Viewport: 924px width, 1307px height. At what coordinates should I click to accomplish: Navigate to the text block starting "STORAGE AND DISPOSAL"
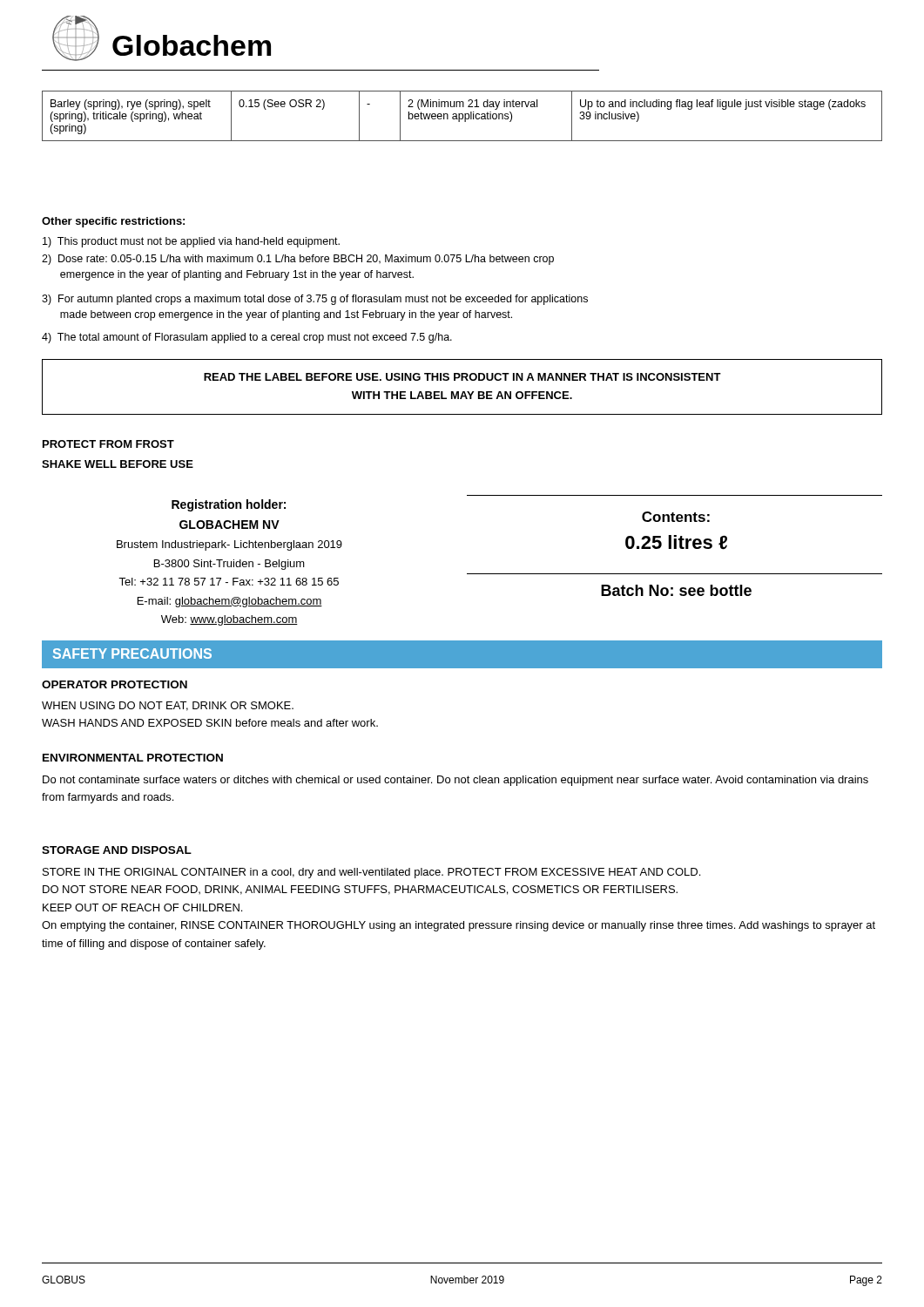(x=117, y=850)
